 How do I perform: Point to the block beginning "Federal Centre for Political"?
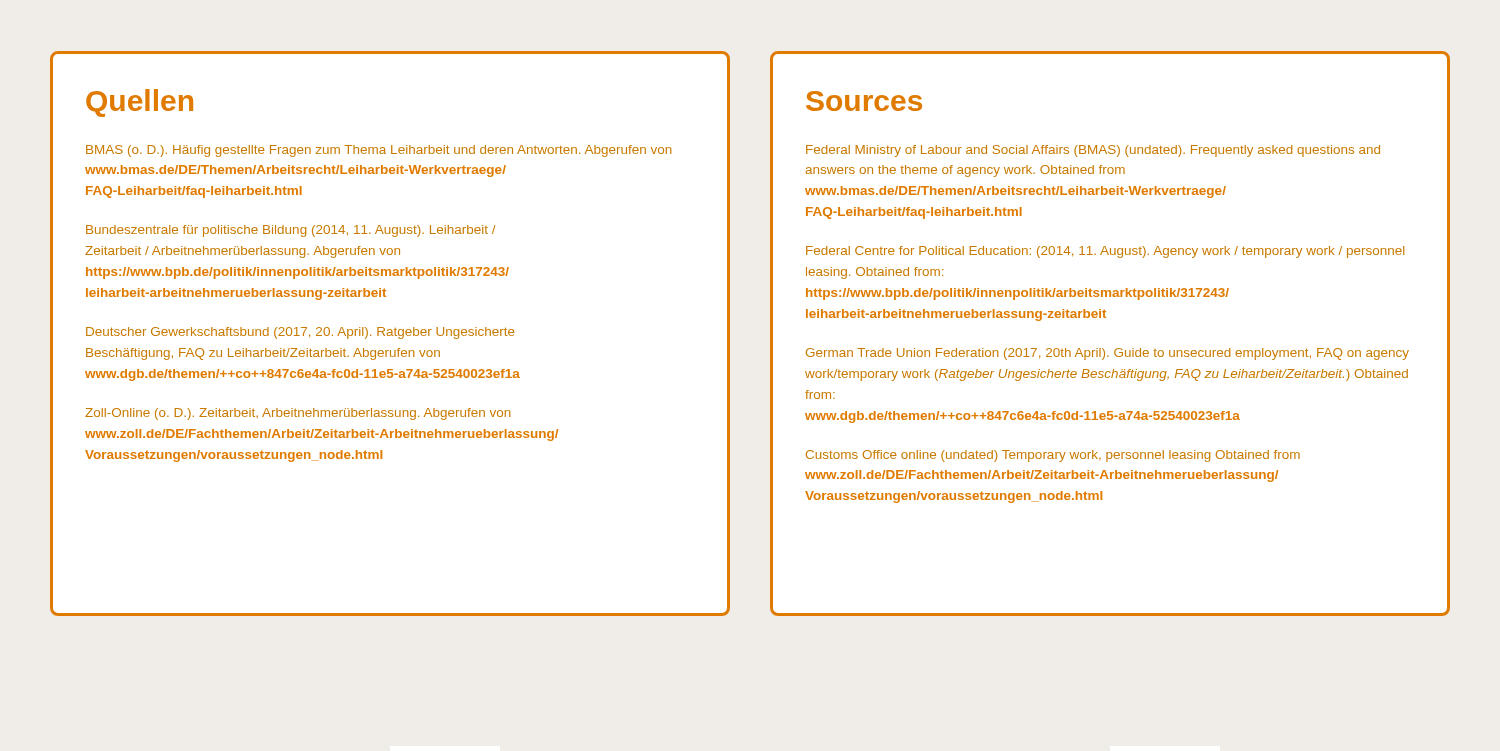tap(1105, 282)
